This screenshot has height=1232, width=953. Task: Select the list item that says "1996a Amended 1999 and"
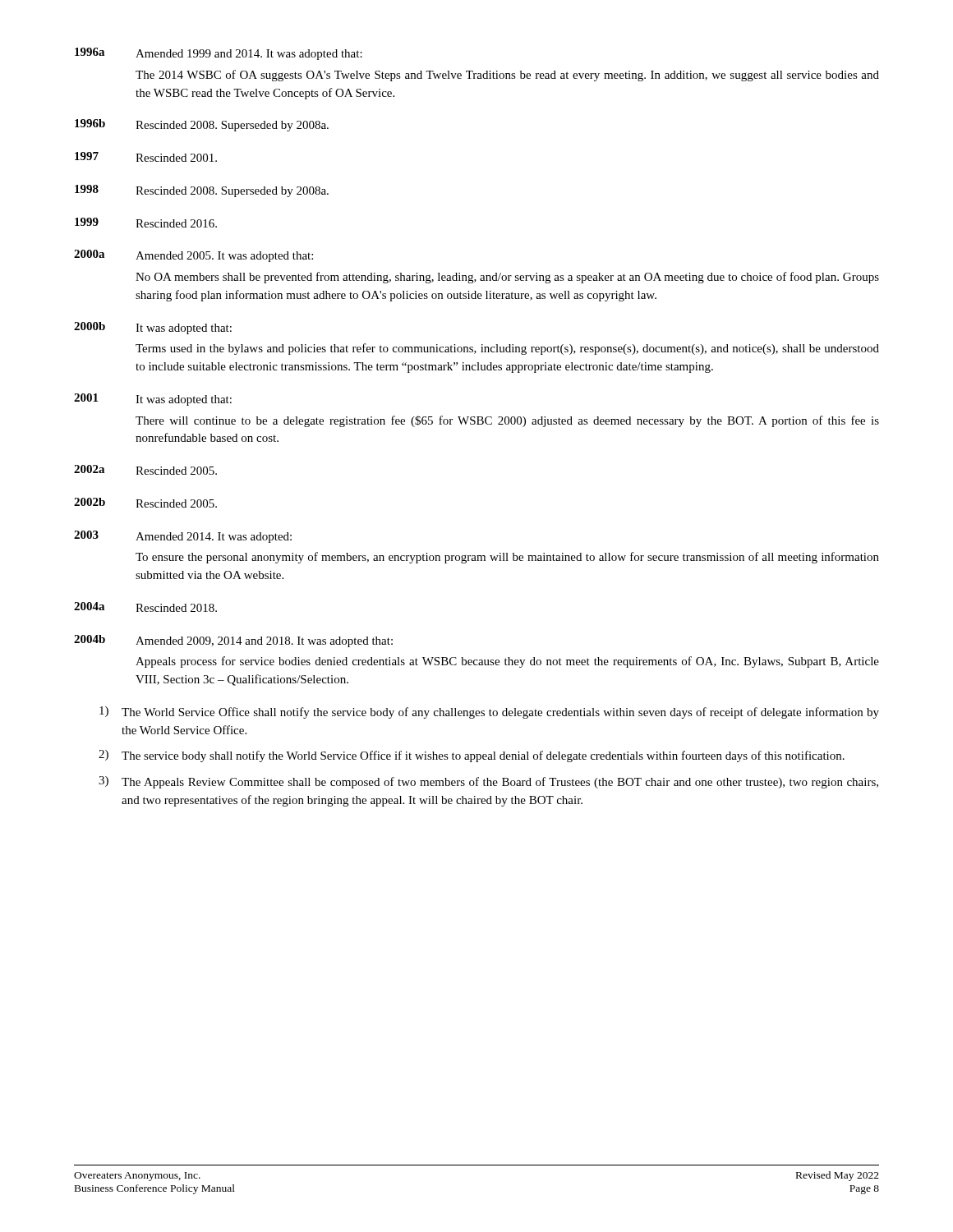pos(476,75)
